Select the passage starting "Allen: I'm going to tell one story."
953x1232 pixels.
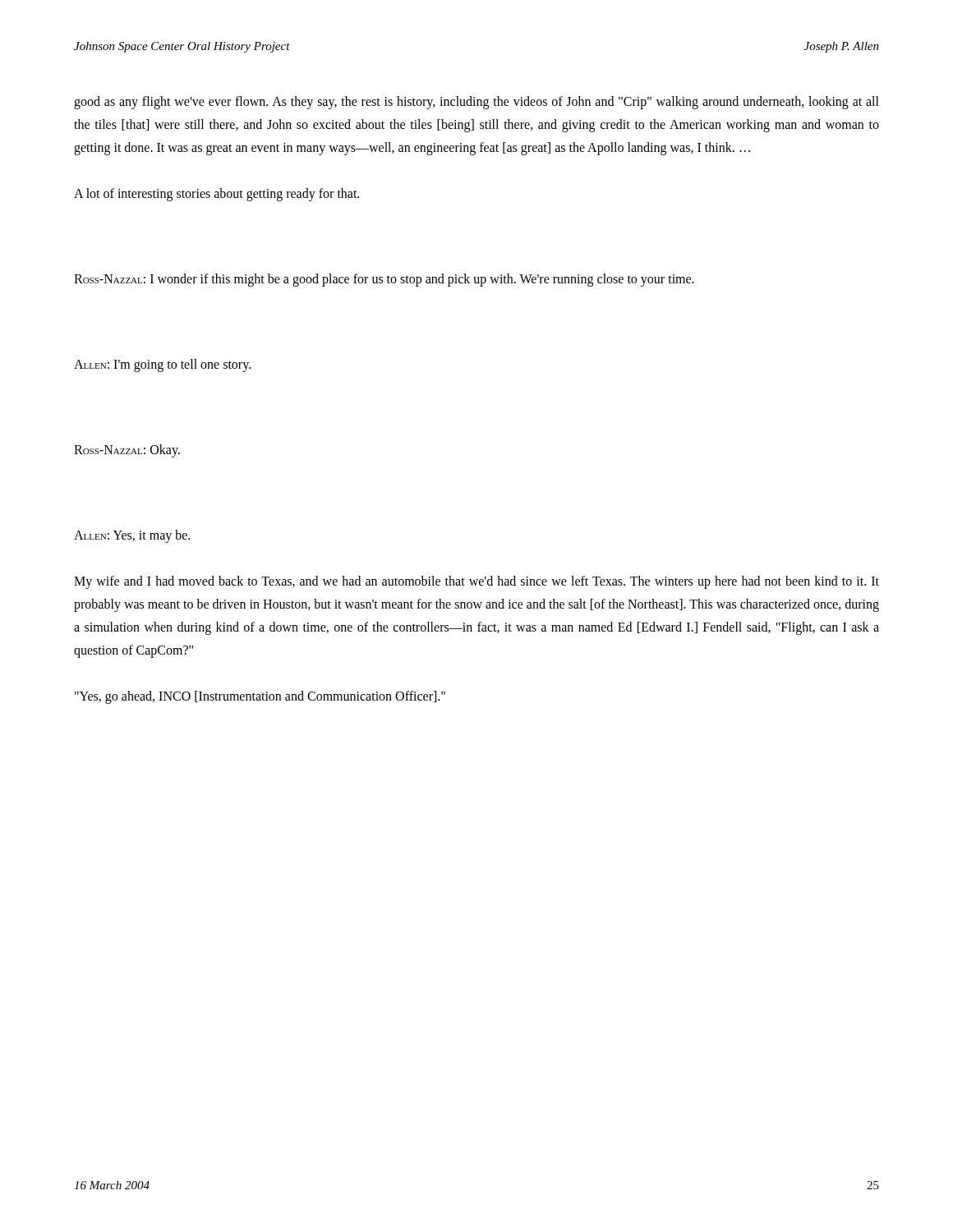click(162, 365)
